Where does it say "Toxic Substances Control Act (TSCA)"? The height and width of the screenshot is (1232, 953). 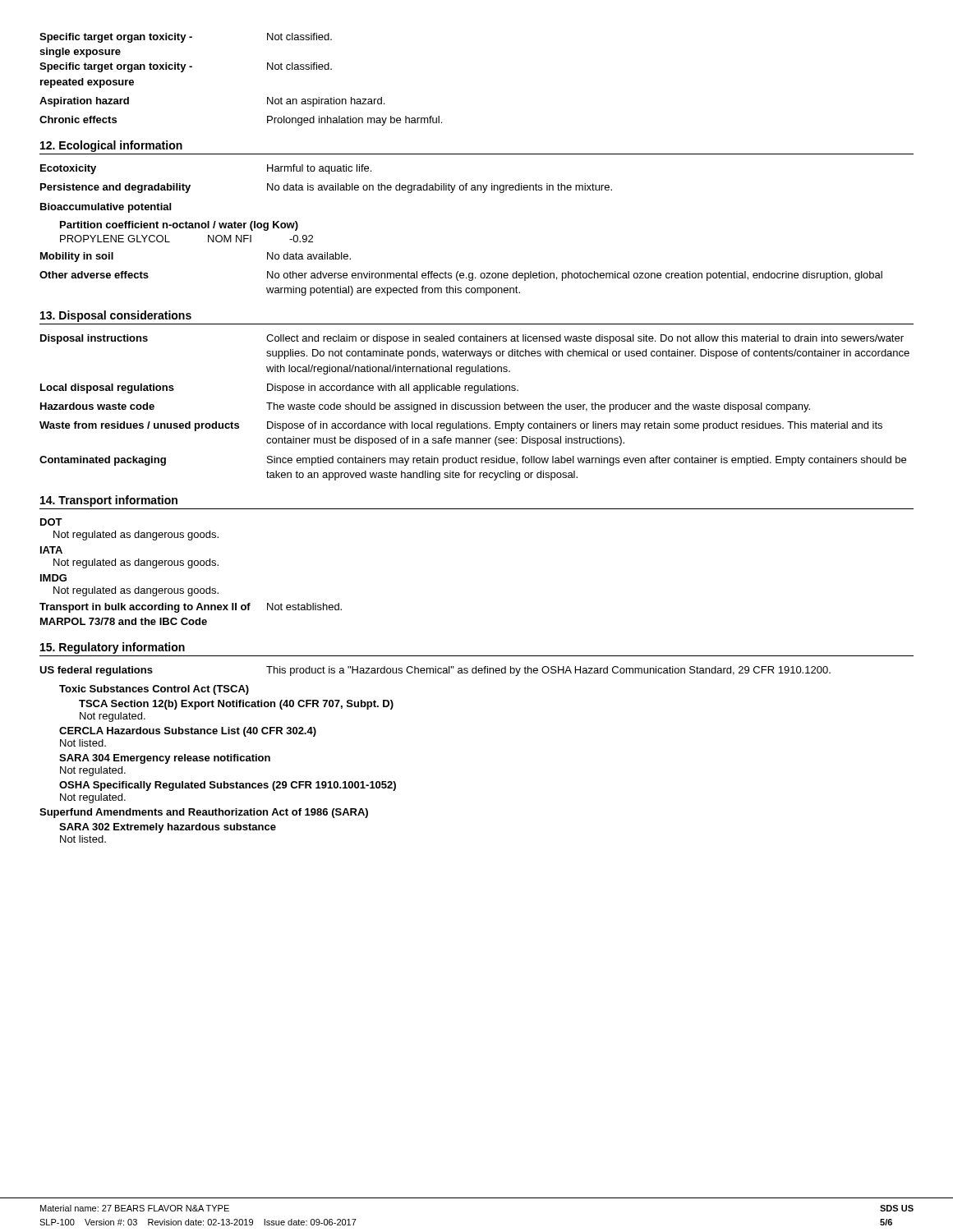(154, 690)
